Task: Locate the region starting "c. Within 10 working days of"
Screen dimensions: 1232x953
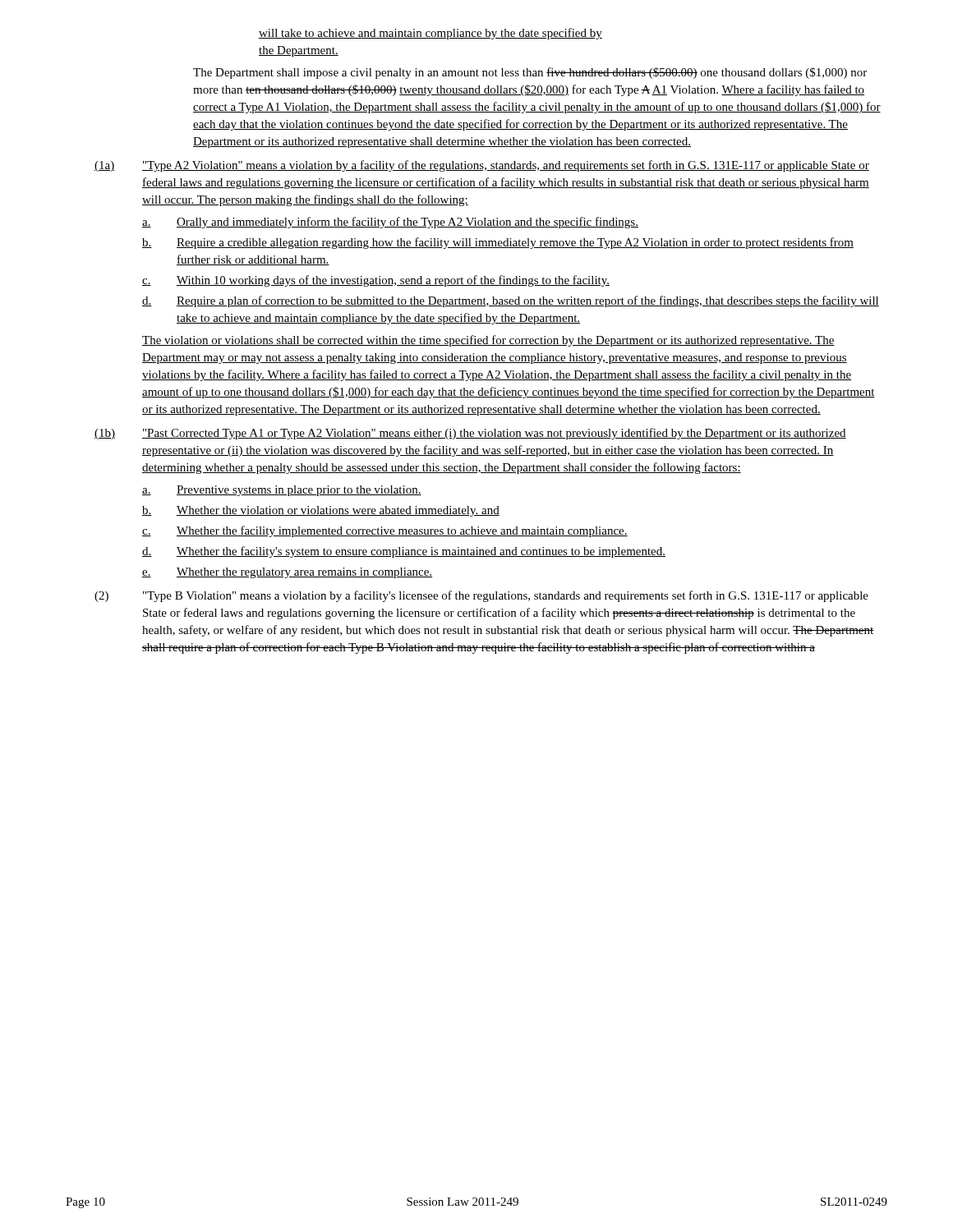Action: tap(515, 281)
